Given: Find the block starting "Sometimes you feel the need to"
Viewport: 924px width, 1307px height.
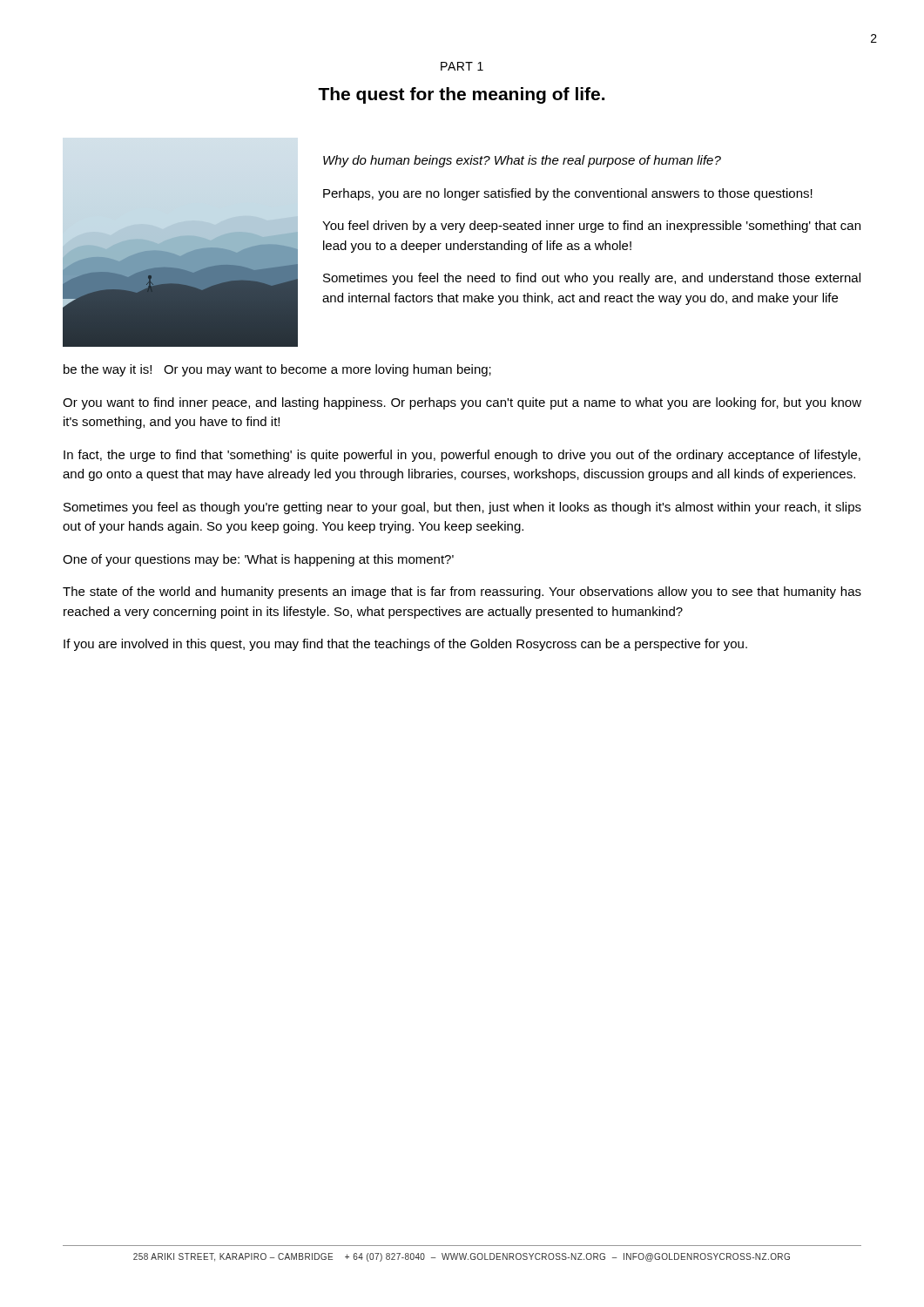Looking at the screenshot, I should [592, 287].
